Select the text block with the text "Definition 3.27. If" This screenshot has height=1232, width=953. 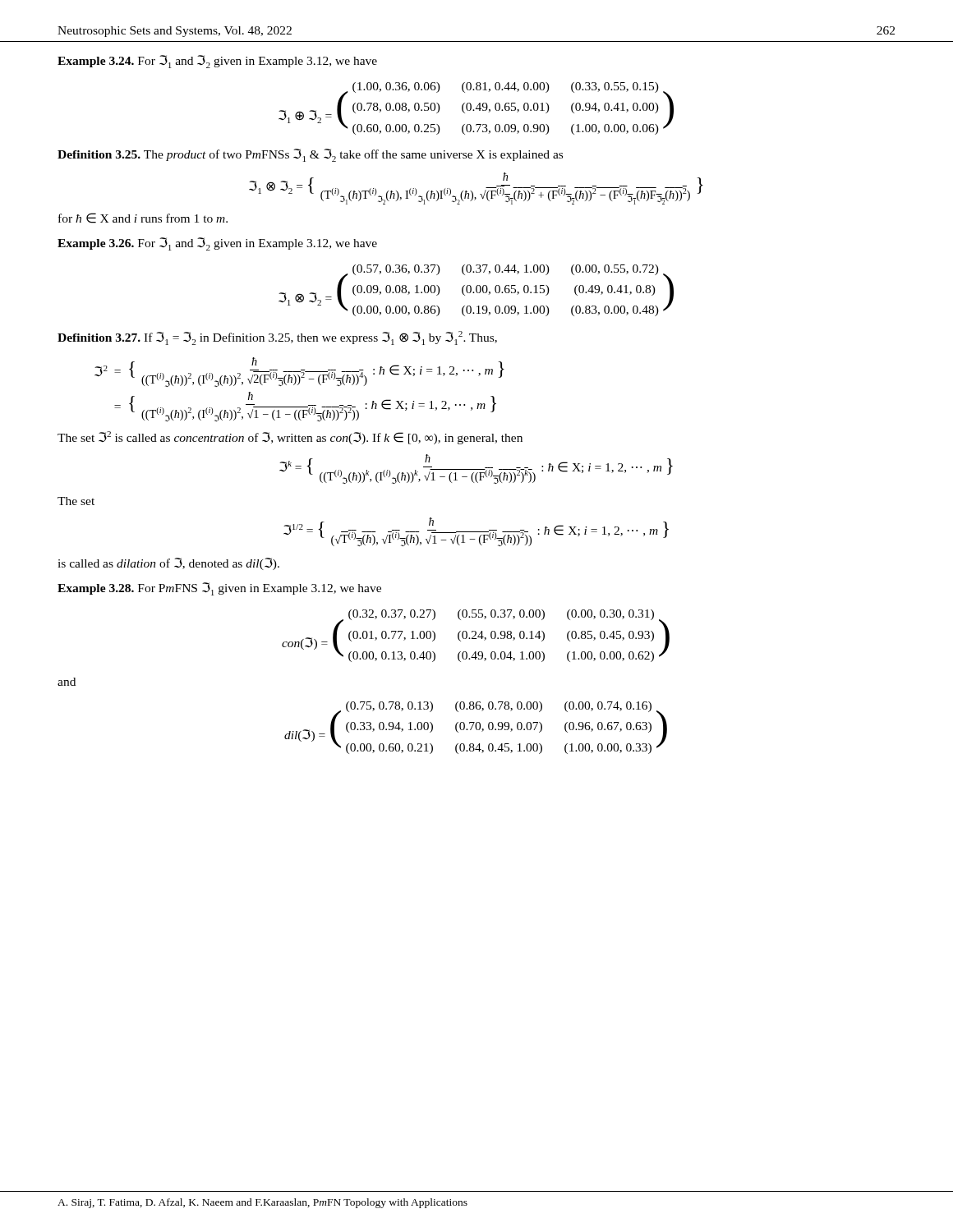(x=278, y=338)
